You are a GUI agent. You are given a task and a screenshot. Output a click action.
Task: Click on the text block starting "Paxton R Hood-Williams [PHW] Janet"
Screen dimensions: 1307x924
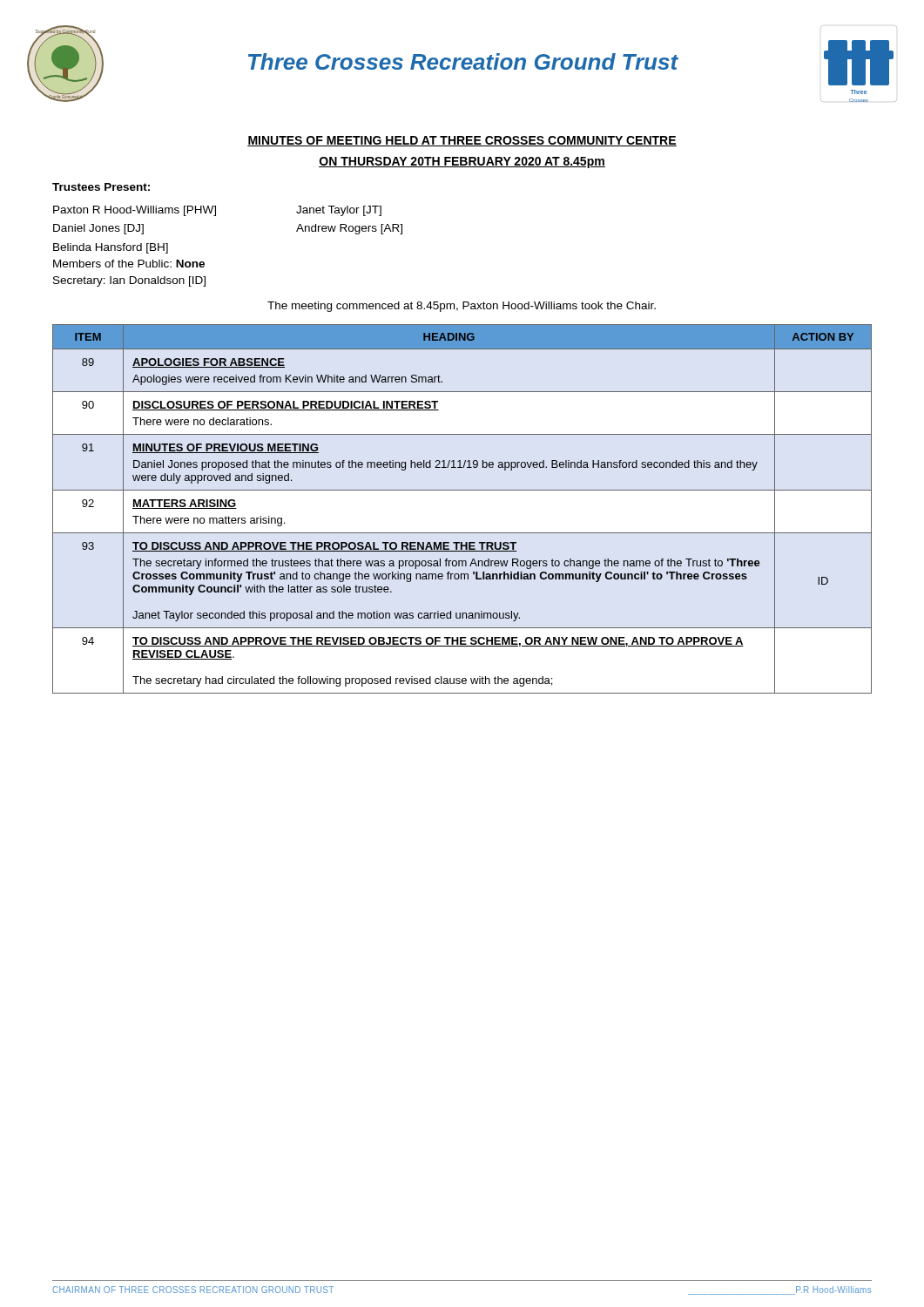pyautogui.click(x=296, y=219)
